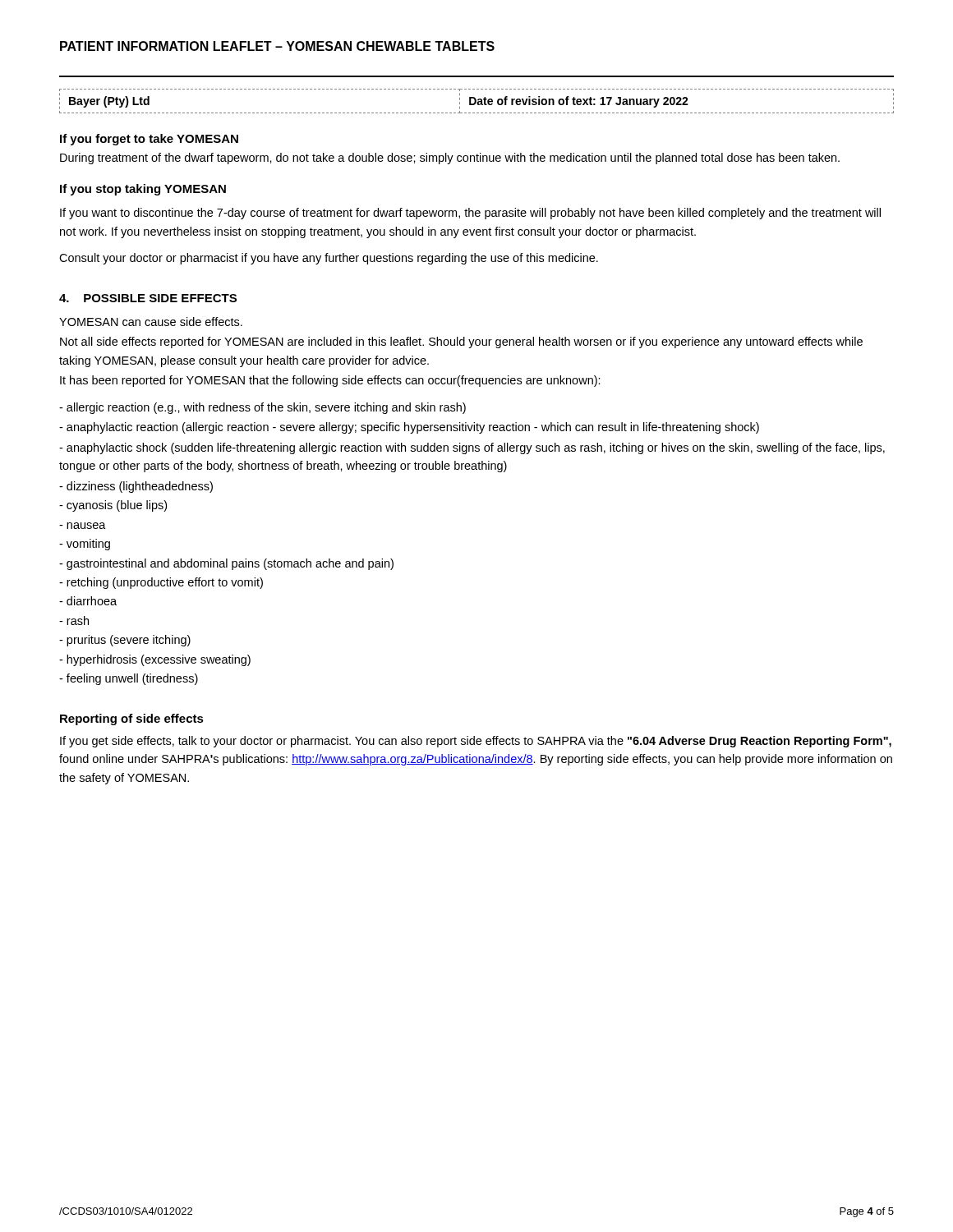
Task: Locate the region starting "dizziness (lightheadedness)"
Action: point(136,487)
